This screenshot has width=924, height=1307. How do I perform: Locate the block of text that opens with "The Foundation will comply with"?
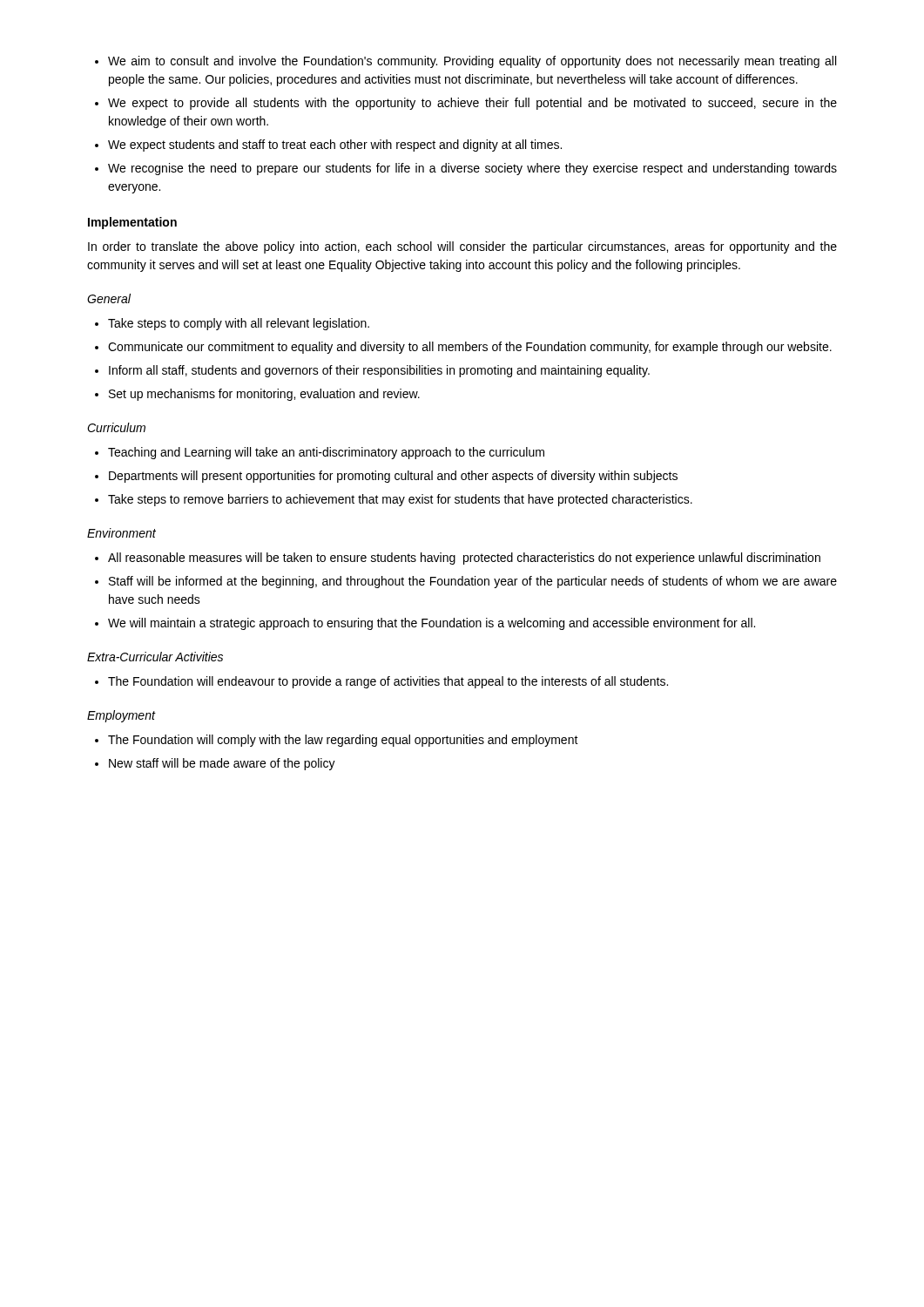(472, 740)
